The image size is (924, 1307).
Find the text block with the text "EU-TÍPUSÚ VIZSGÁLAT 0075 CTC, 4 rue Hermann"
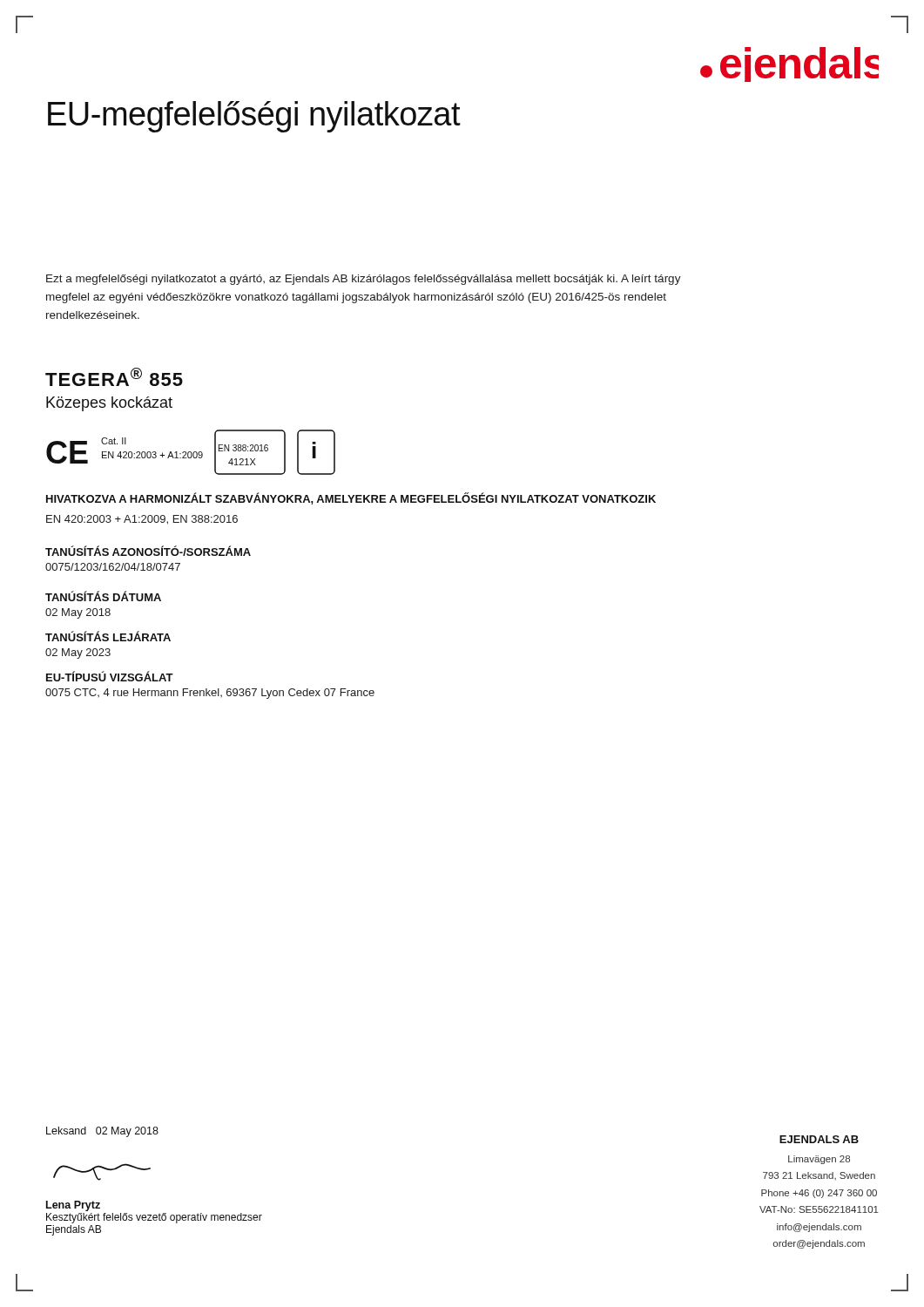click(x=210, y=685)
